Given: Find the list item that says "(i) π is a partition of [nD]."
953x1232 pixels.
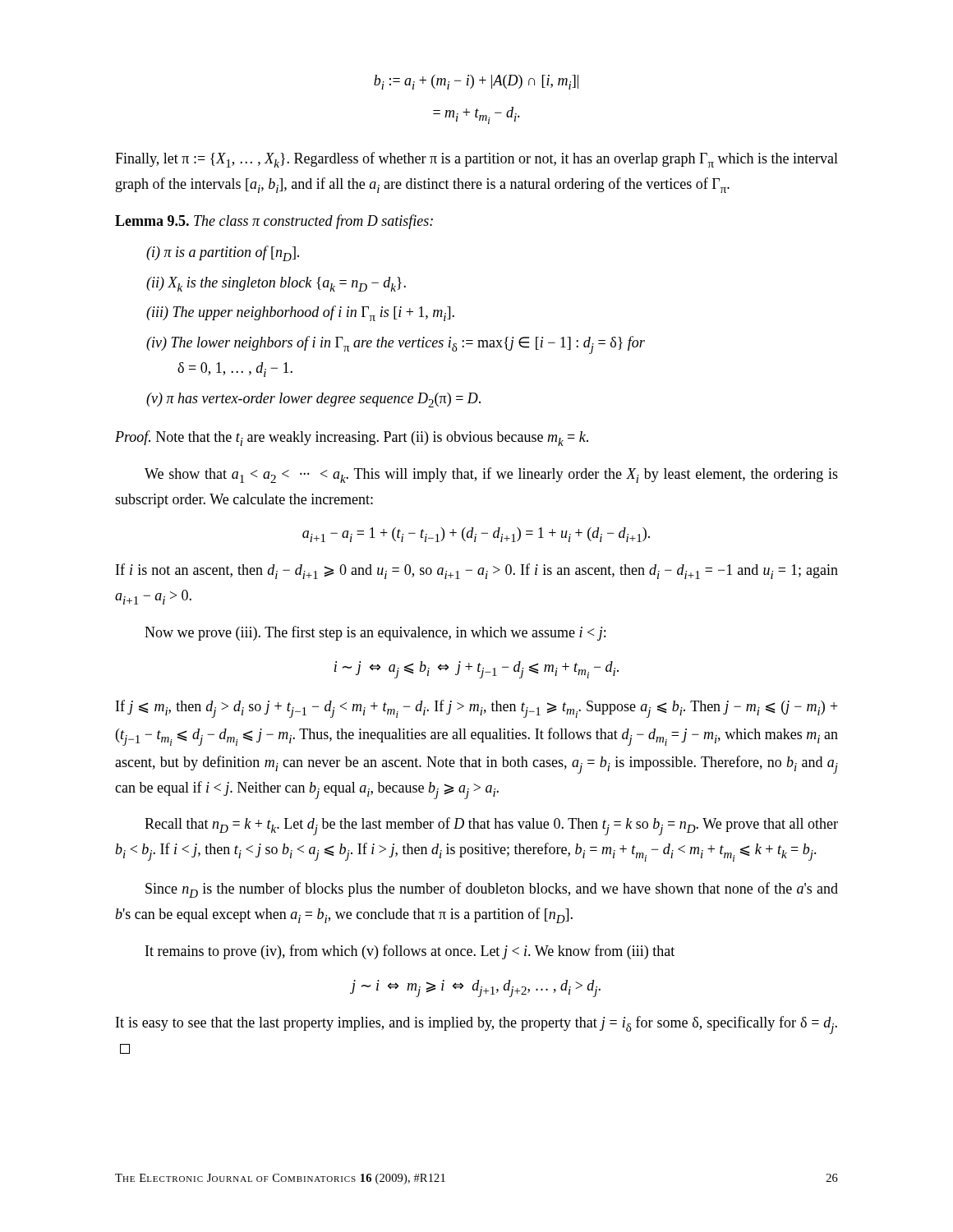Looking at the screenshot, I should (x=223, y=253).
